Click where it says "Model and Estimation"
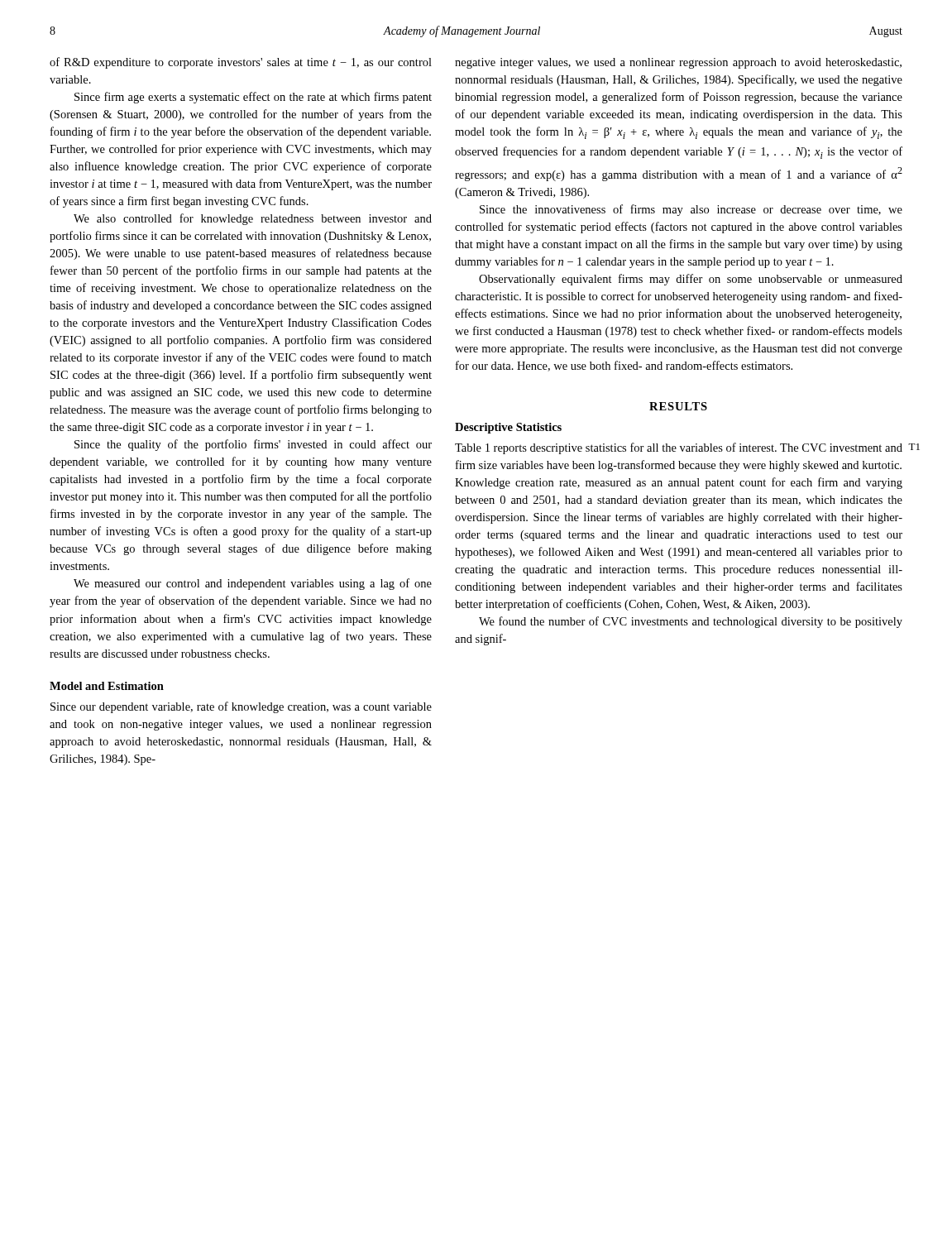The width and height of the screenshot is (952, 1241). (107, 685)
